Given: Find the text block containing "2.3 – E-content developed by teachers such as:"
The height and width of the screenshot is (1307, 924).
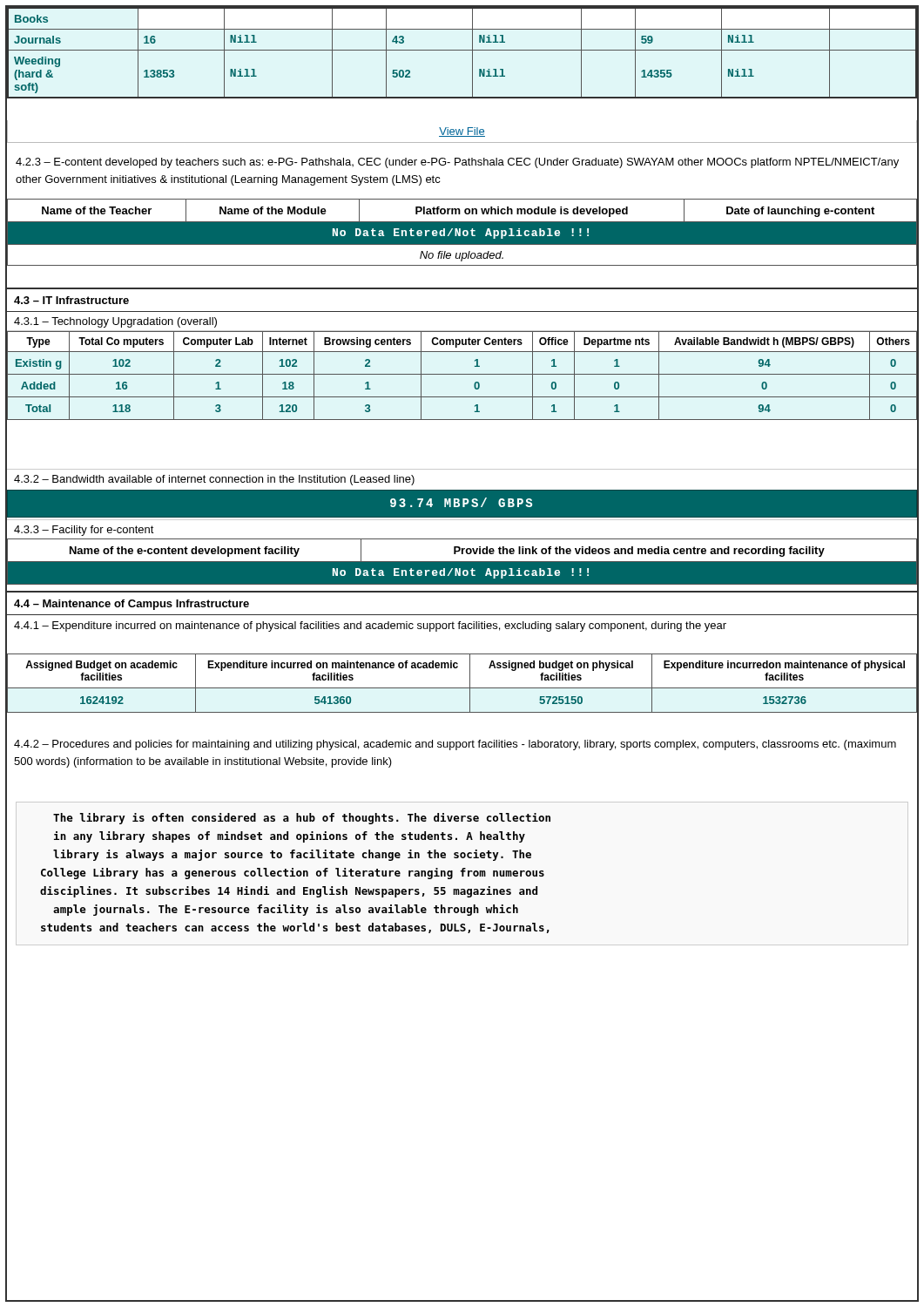Looking at the screenshot, I should [x=457, y=170].
